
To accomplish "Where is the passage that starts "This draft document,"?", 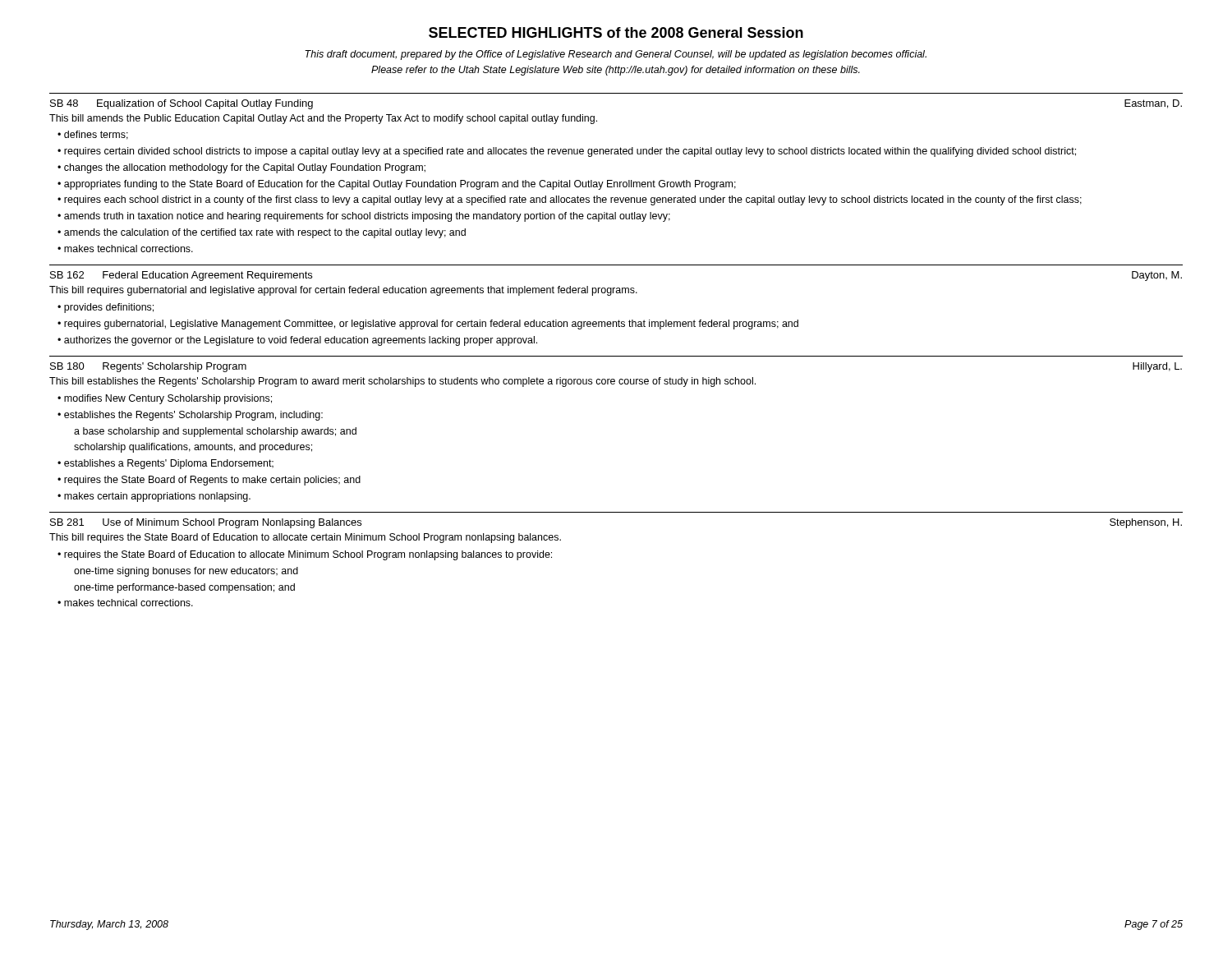I will 616,62.
